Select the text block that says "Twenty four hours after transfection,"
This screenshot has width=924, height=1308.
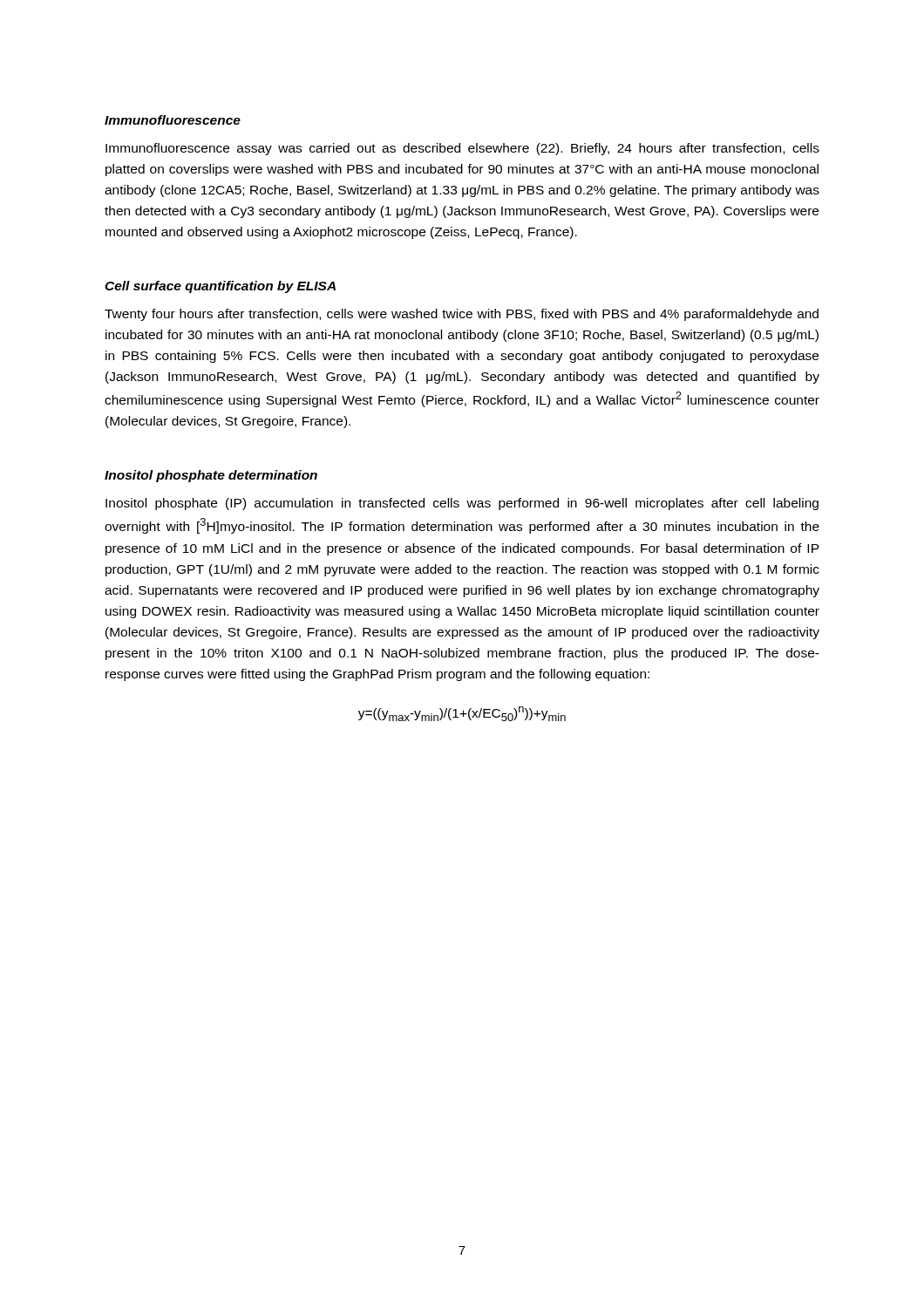[462, 367]
